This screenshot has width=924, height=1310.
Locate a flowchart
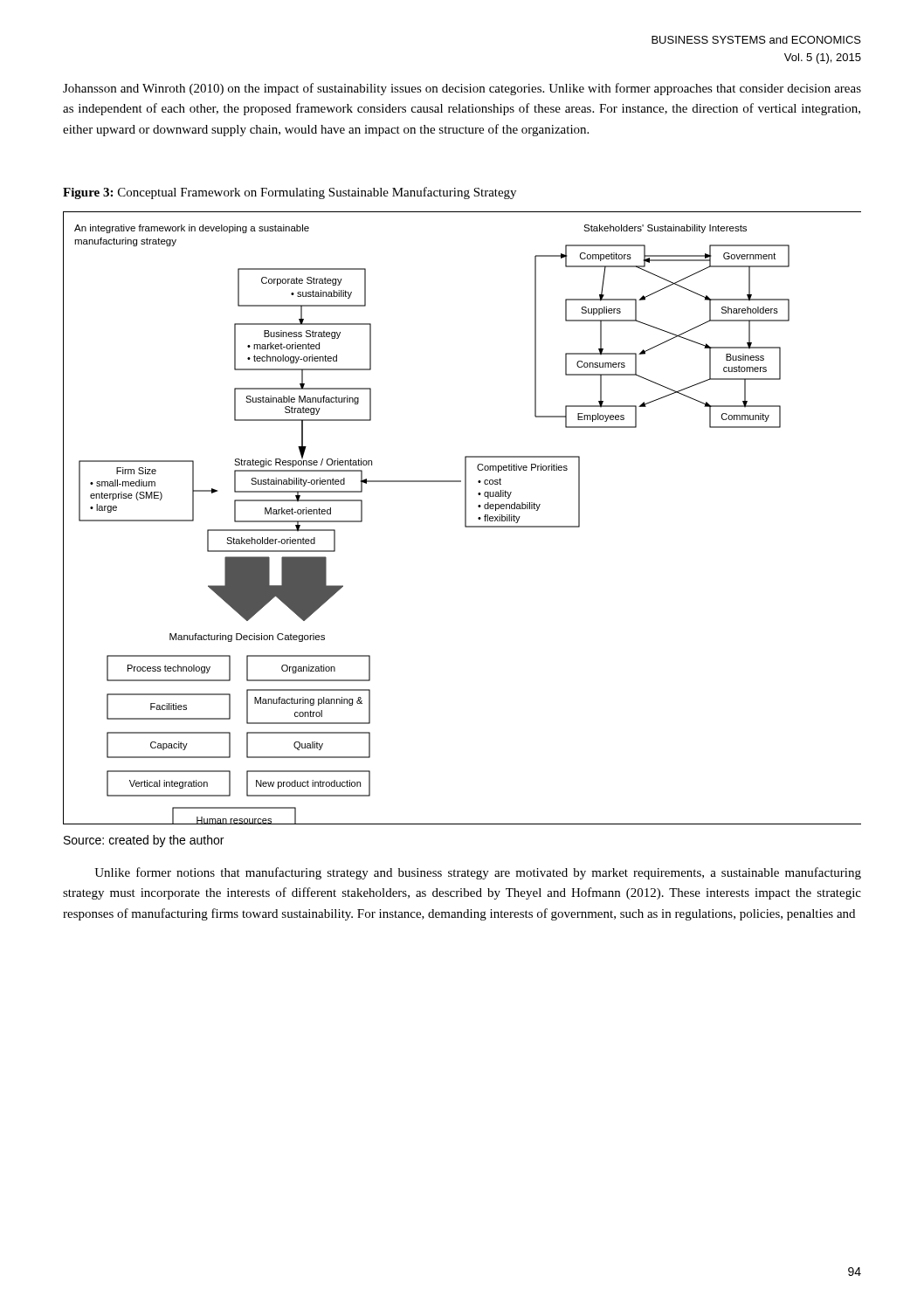click(x=462, y=518)
